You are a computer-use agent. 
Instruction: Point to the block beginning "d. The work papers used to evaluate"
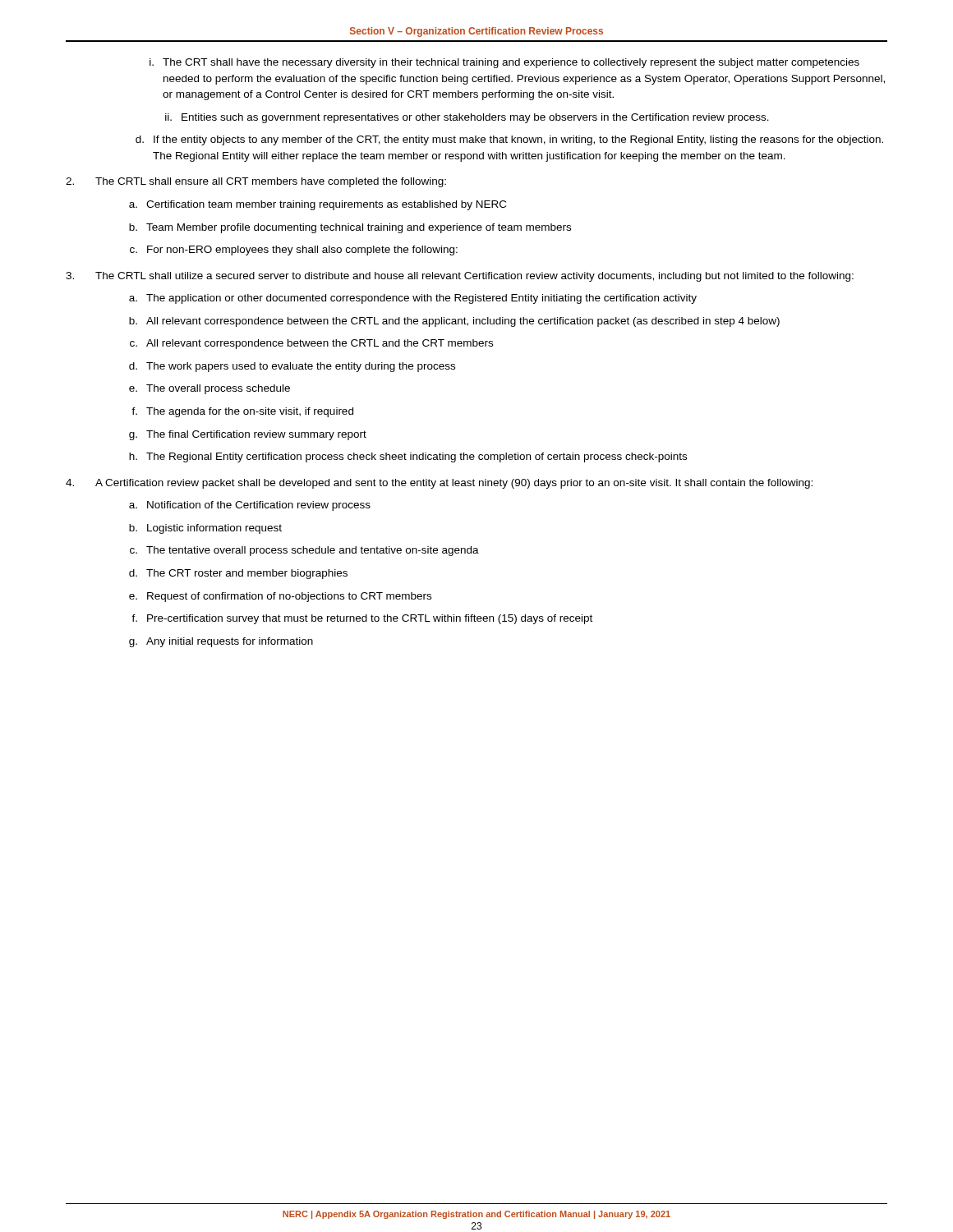tap(292, 367)
